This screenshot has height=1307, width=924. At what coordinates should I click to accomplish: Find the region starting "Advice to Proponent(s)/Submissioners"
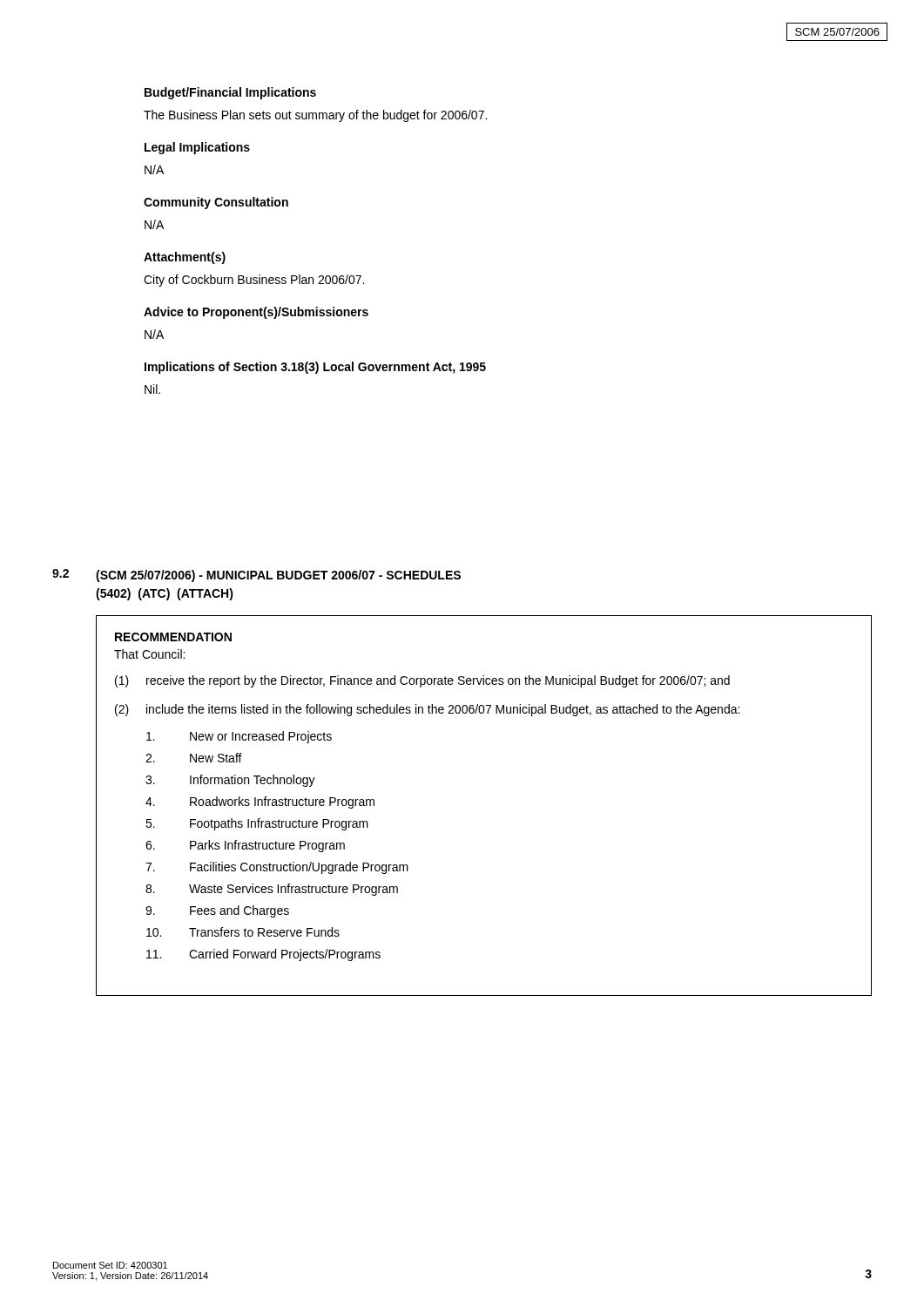[x=256, y=312]
